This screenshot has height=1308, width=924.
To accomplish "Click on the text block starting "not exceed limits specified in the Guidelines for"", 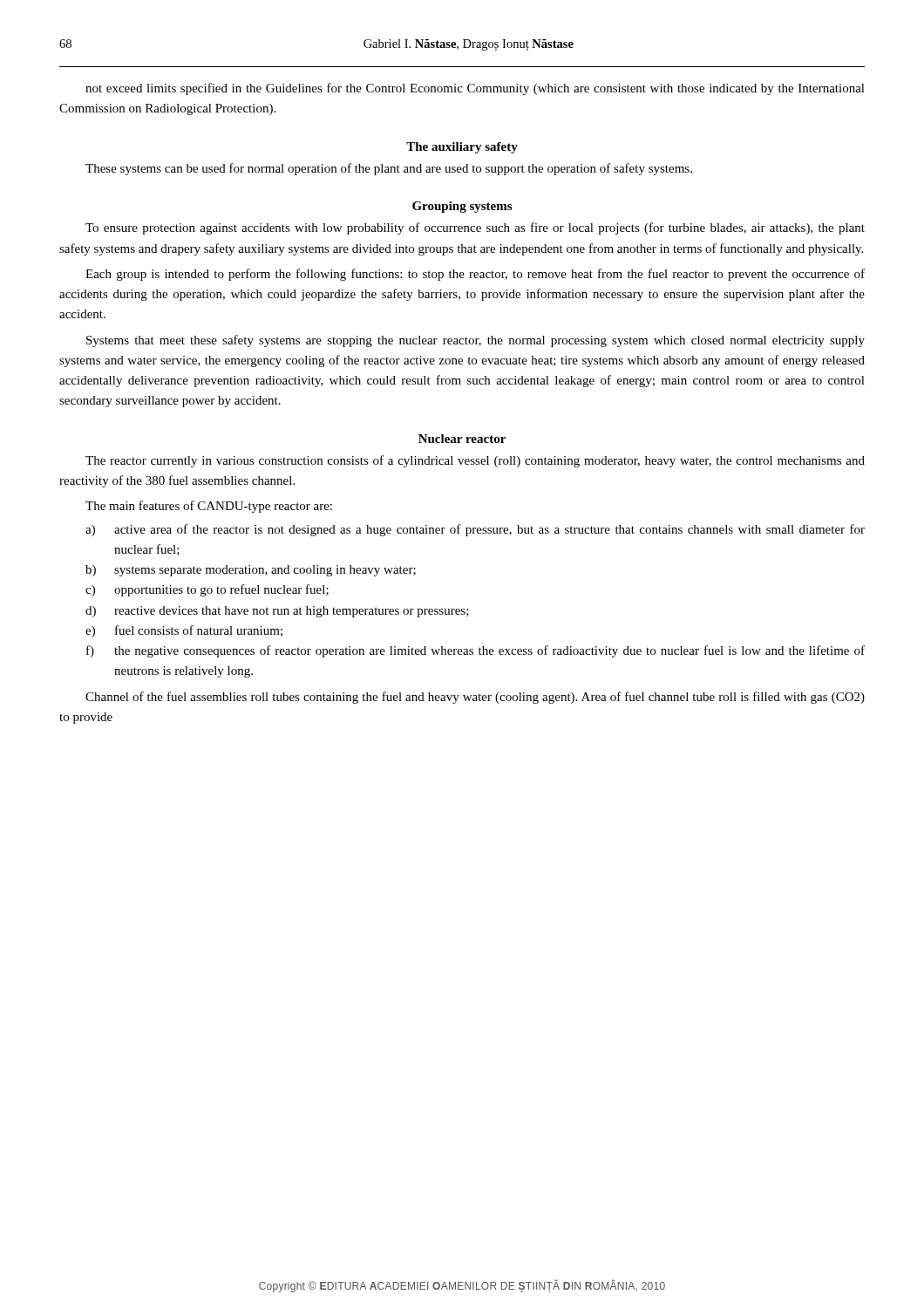I will [462, 99].
